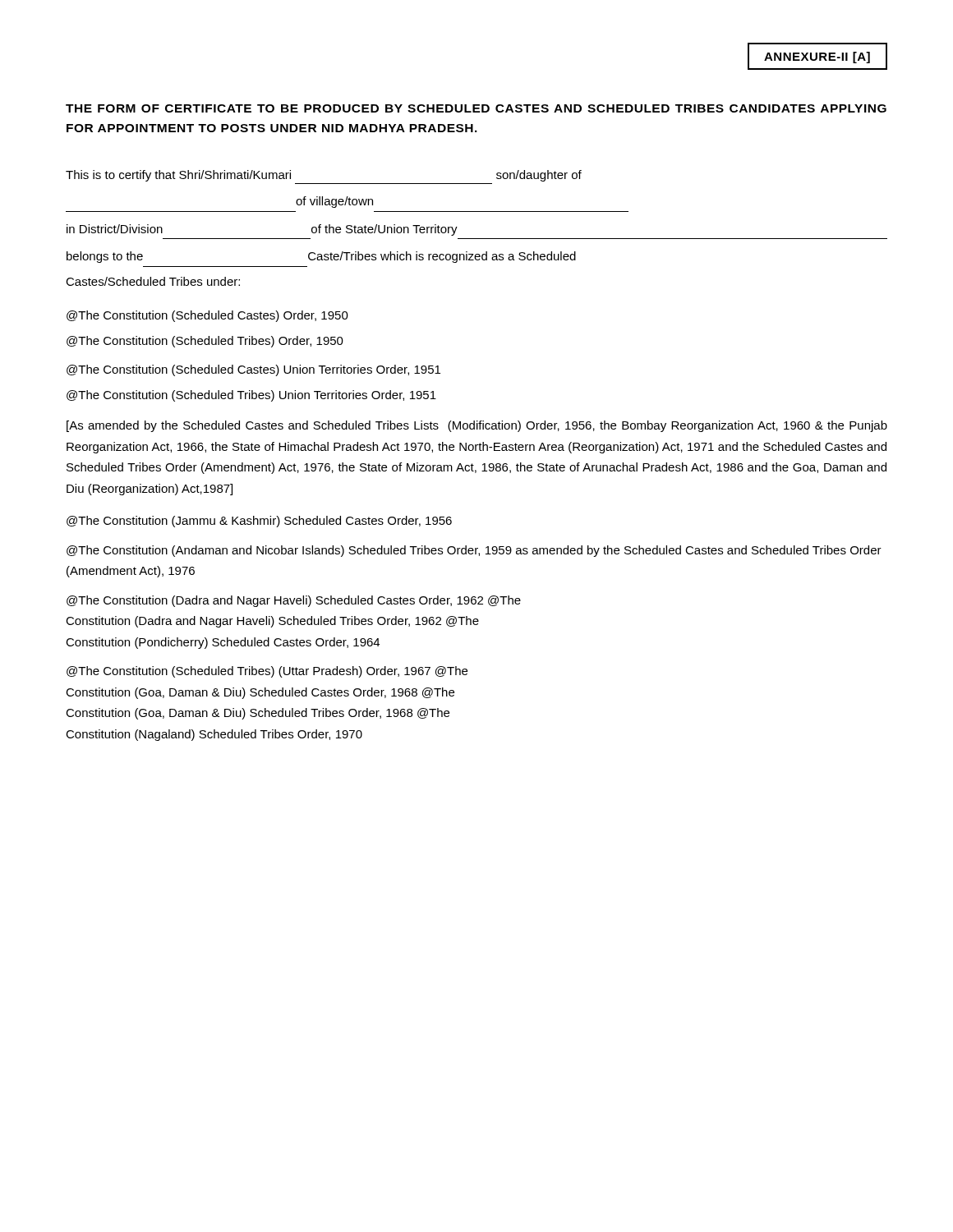
Task: Find the block on this page that starts "[As amended by the"
Action: click(x=476, y=457)
